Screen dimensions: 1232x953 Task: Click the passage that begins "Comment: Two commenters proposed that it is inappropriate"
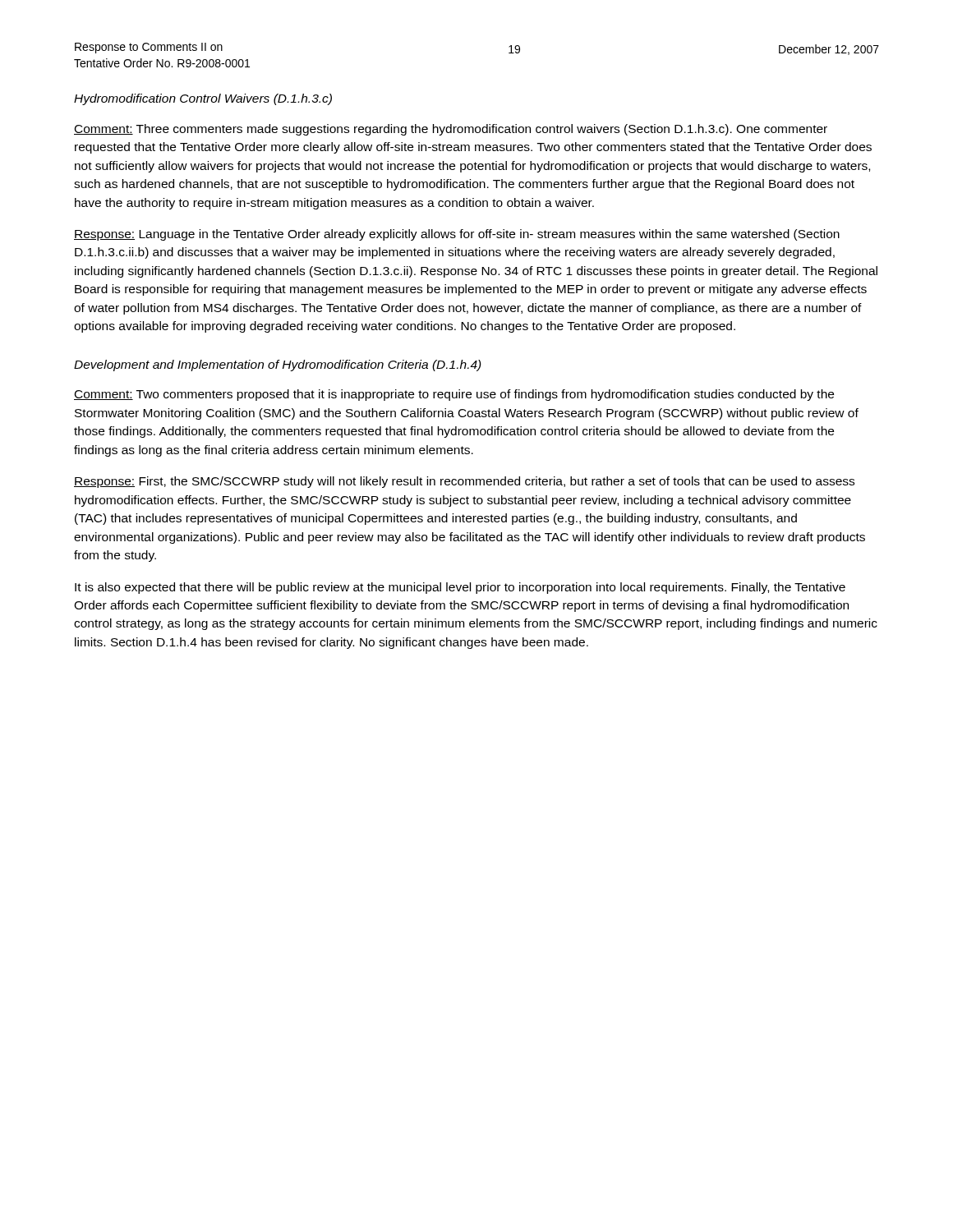tap(466, 422)
